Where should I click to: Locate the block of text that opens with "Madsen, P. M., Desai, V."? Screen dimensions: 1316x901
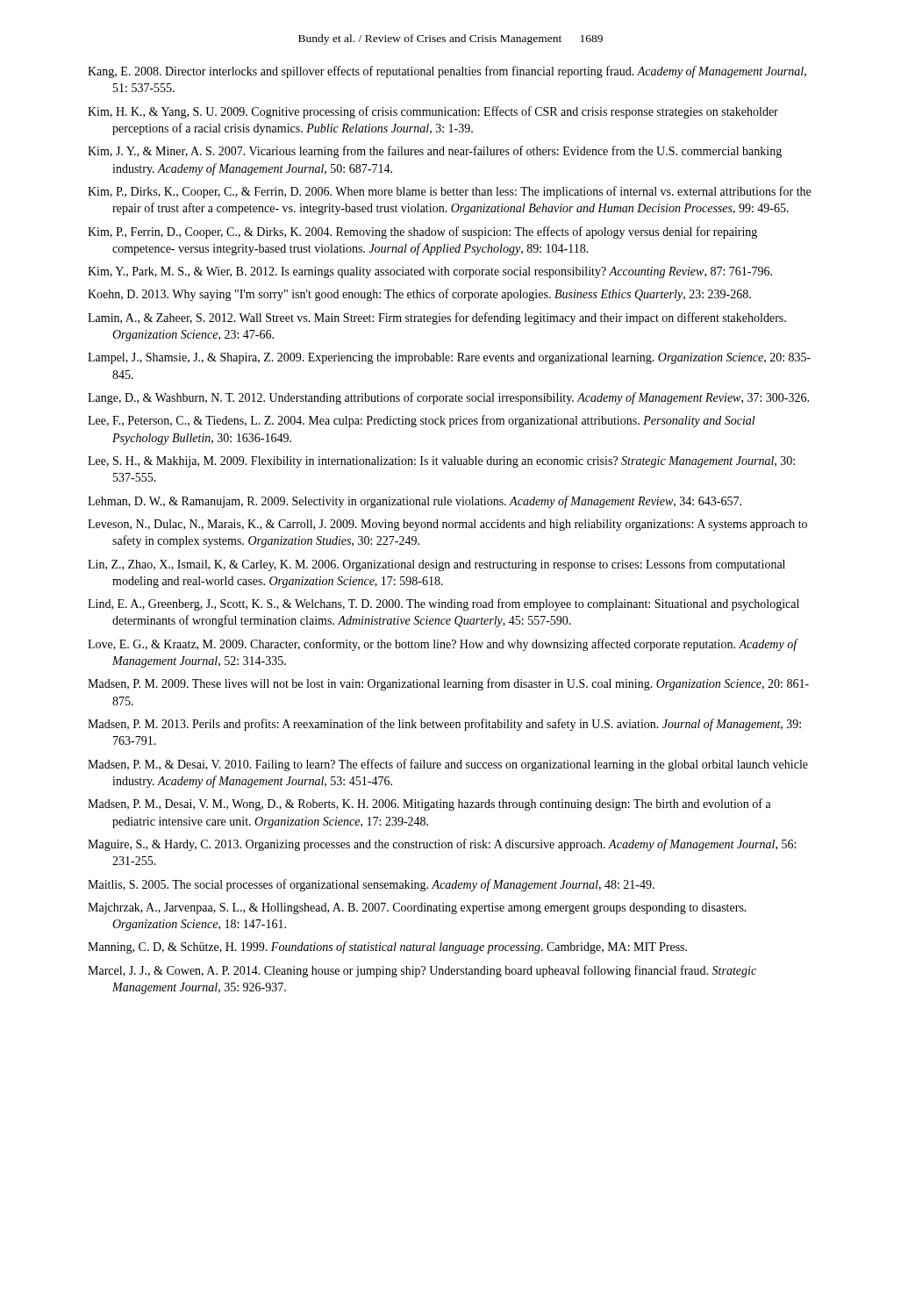coord(429,813)
